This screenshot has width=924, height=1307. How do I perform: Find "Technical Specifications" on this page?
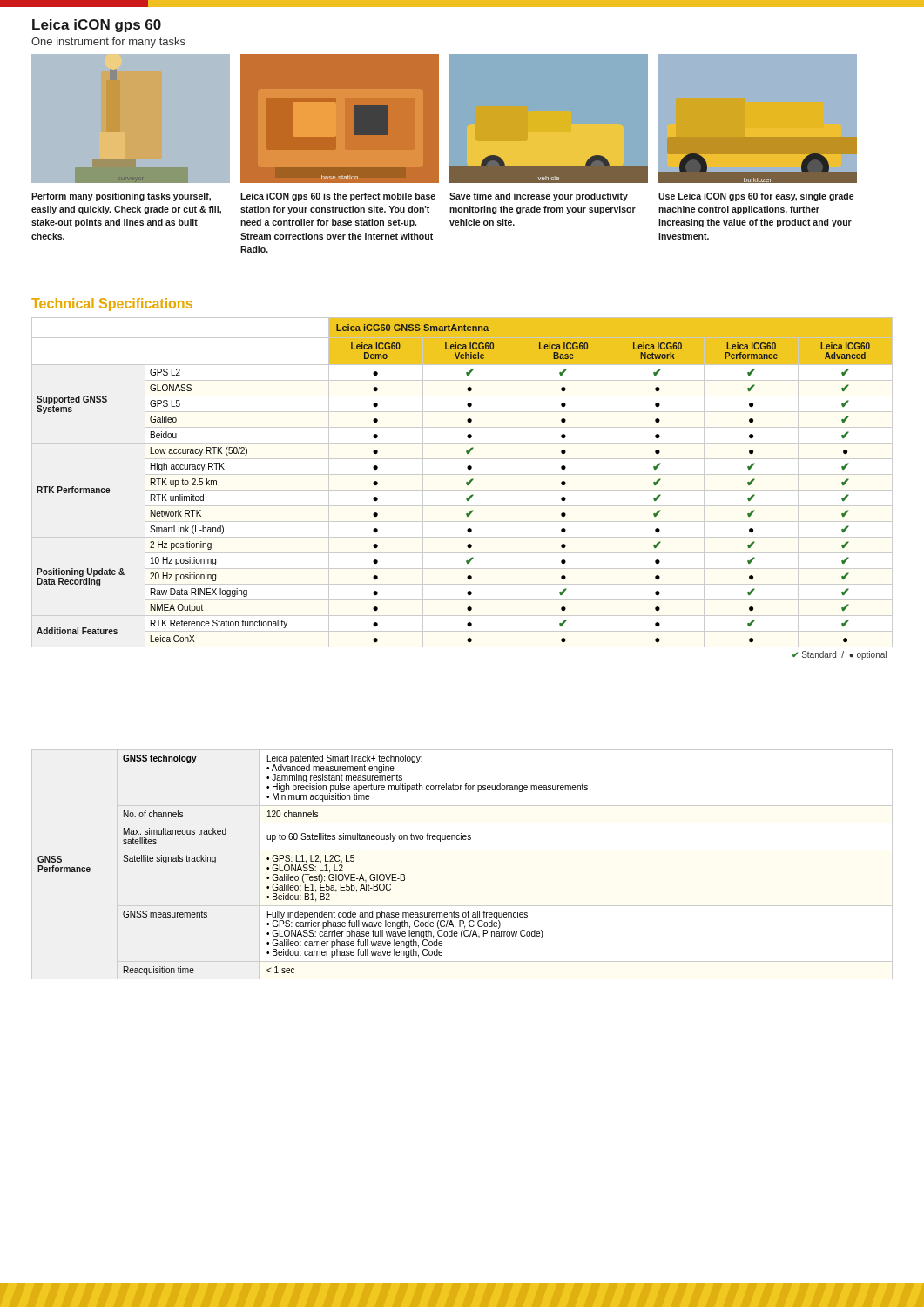[x=112, y=304]
